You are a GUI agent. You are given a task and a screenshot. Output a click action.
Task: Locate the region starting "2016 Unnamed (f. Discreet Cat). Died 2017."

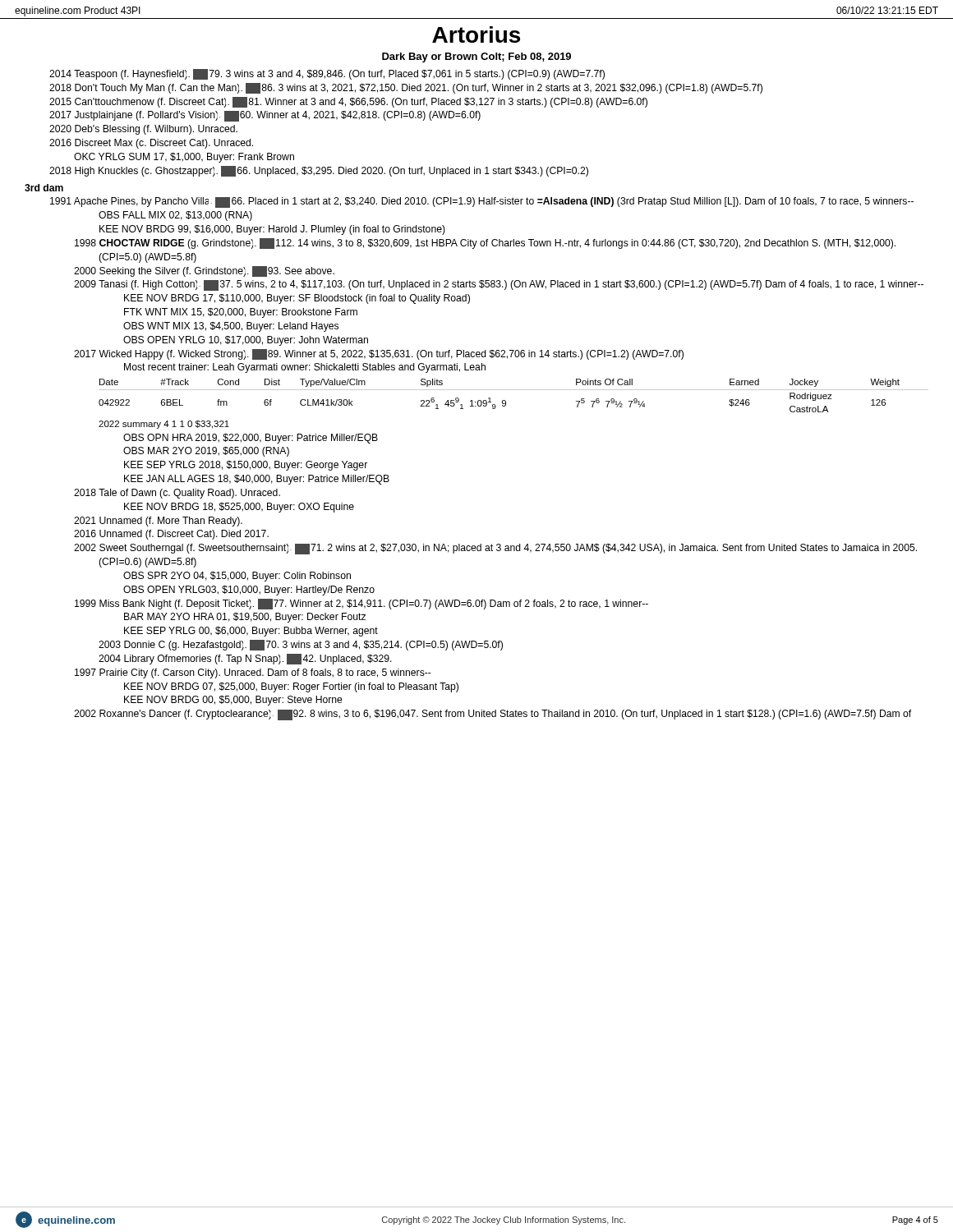click(172, 534)
